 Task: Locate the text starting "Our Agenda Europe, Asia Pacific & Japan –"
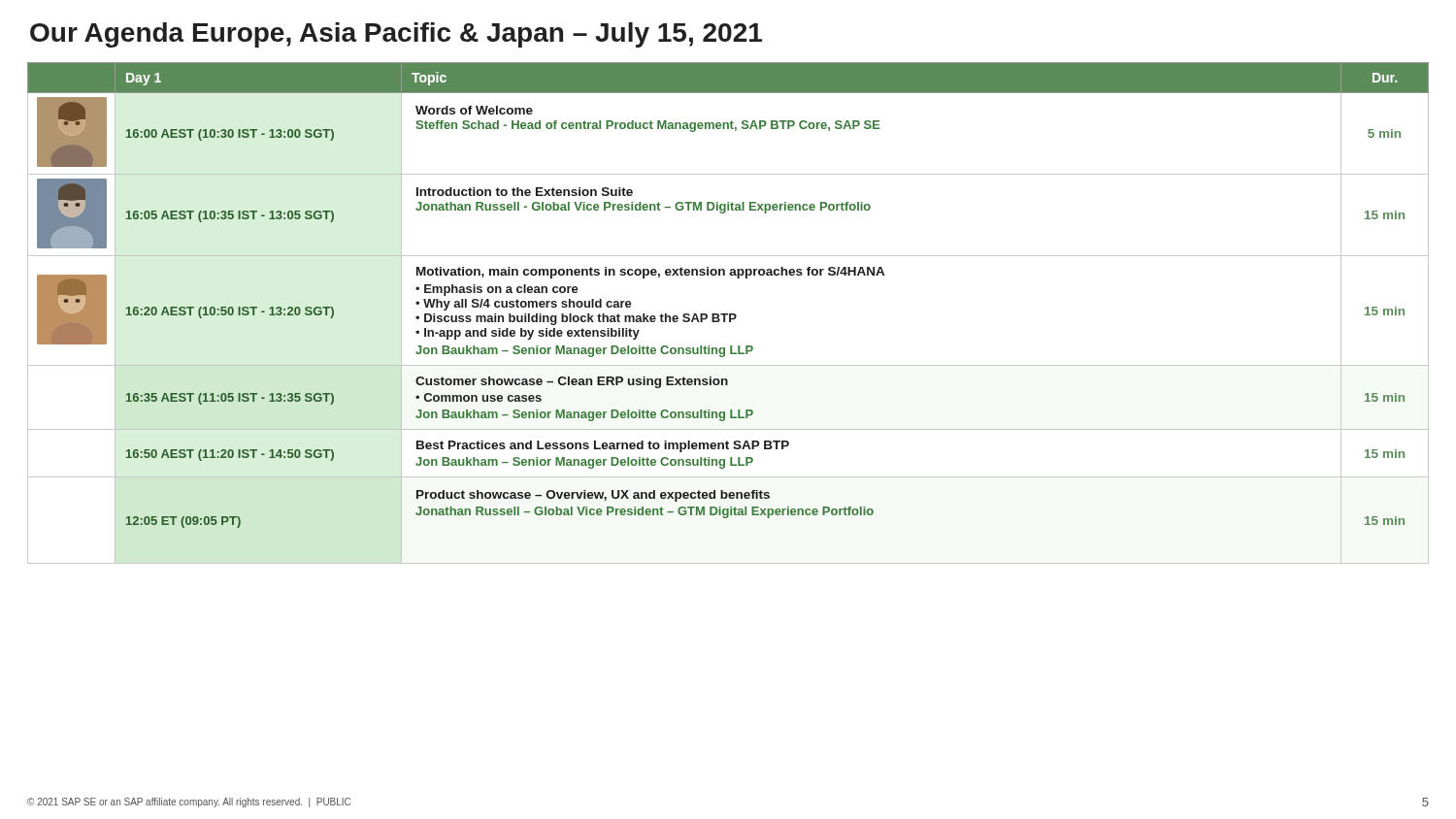(396, 33)
